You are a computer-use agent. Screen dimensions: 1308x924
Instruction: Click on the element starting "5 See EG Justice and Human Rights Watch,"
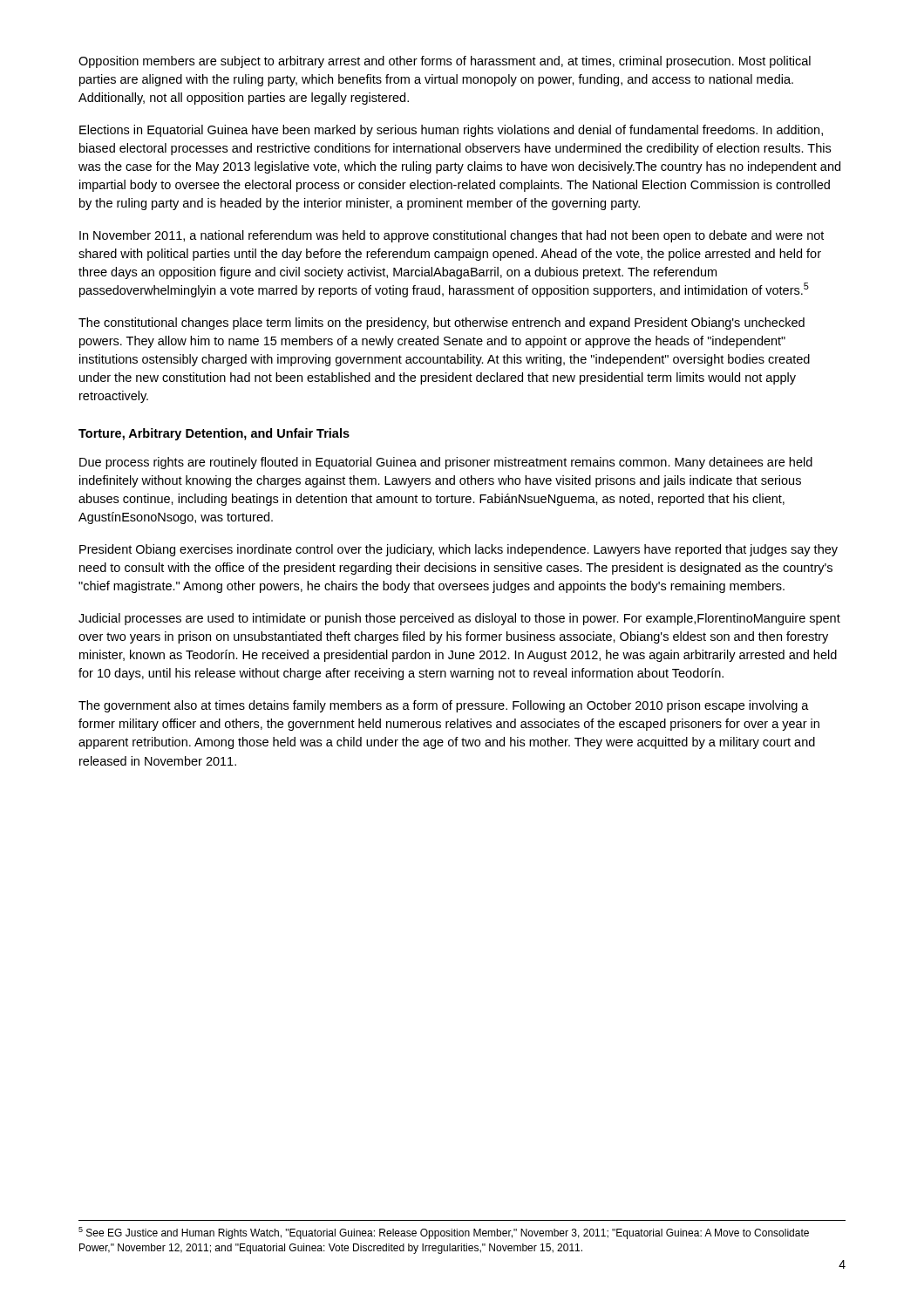[444, 1240]
